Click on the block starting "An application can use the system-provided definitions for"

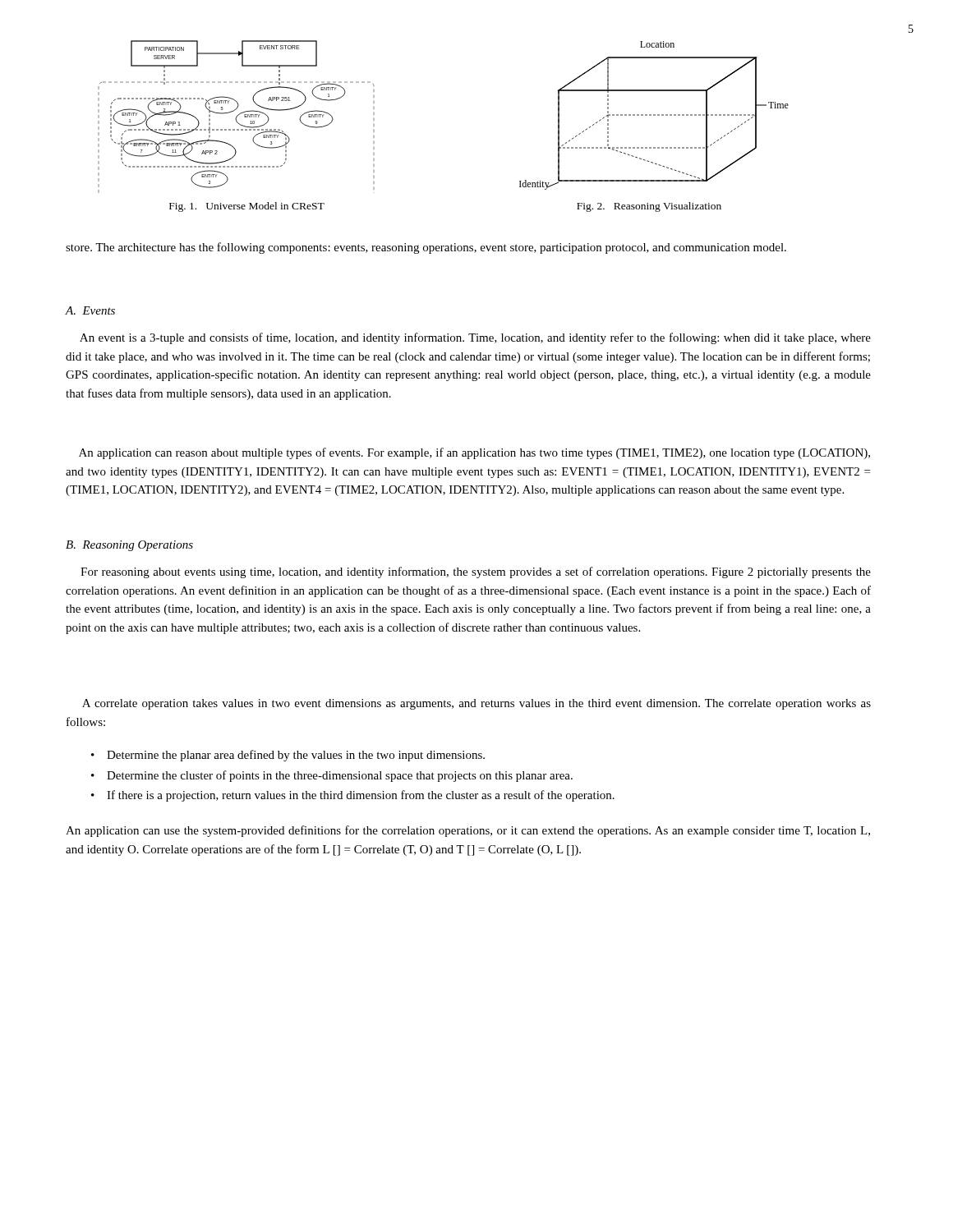(x=468, y=840)
